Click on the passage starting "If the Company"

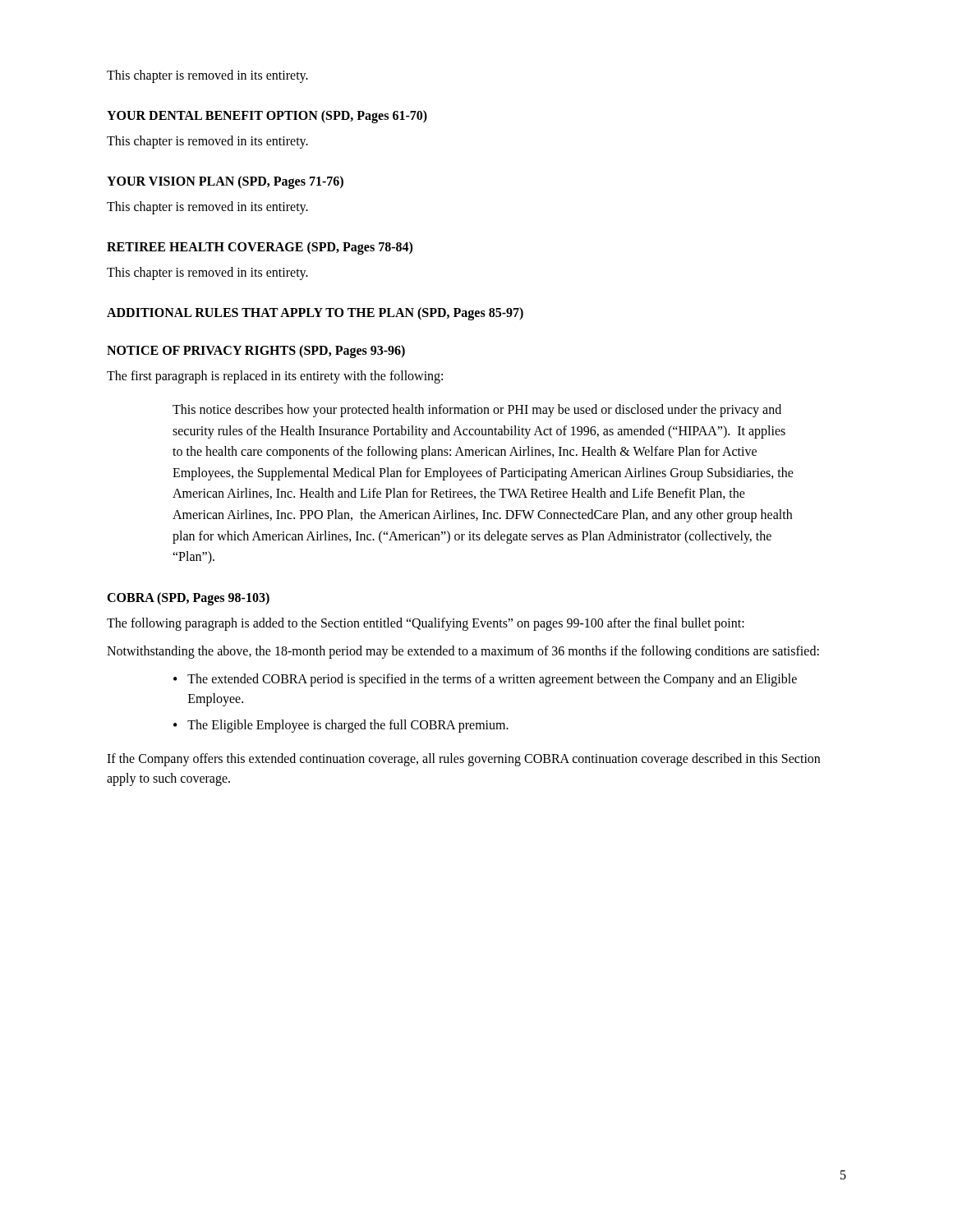(x=464, y=768)
